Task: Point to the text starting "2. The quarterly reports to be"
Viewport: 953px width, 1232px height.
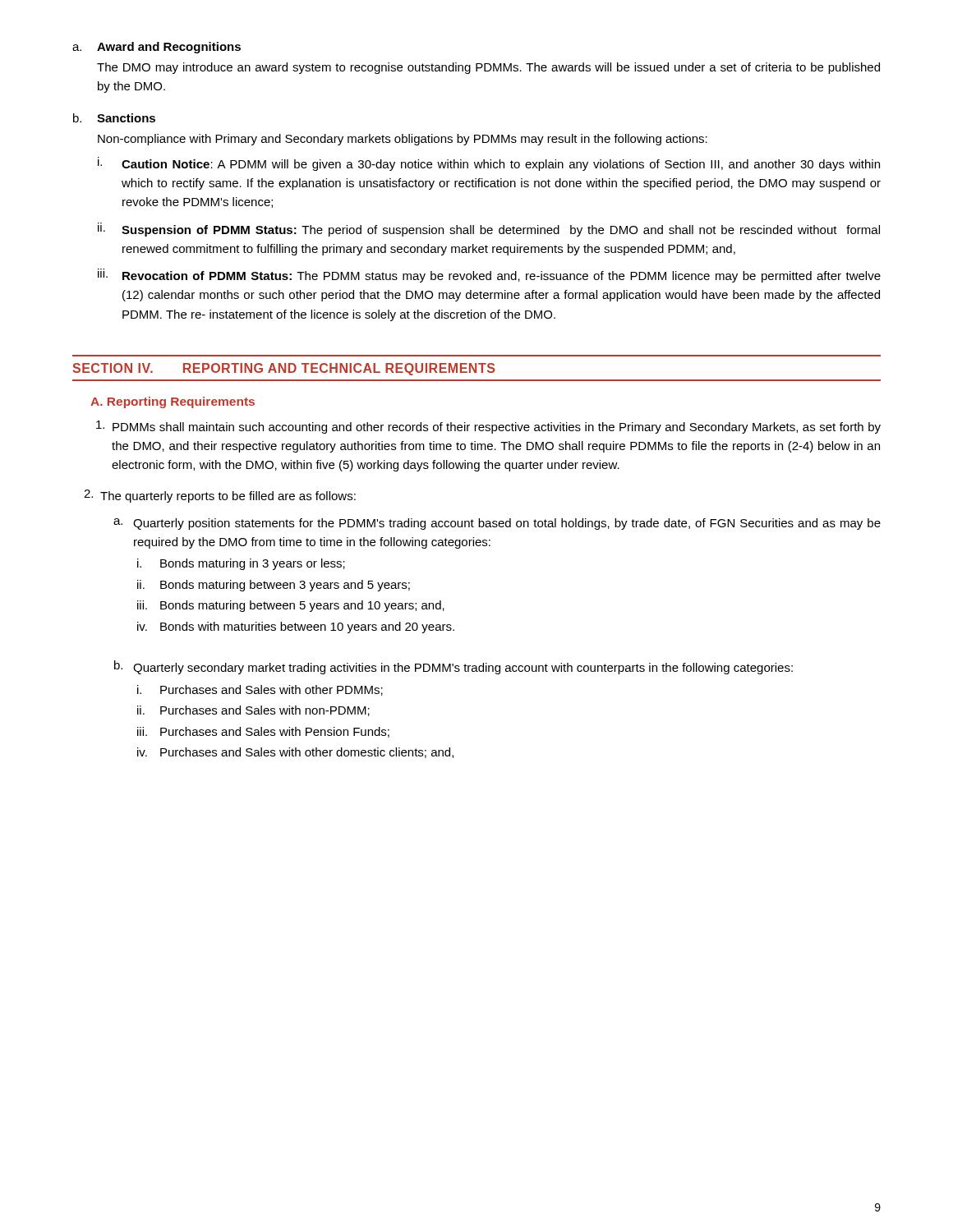Action: [220, 496]
